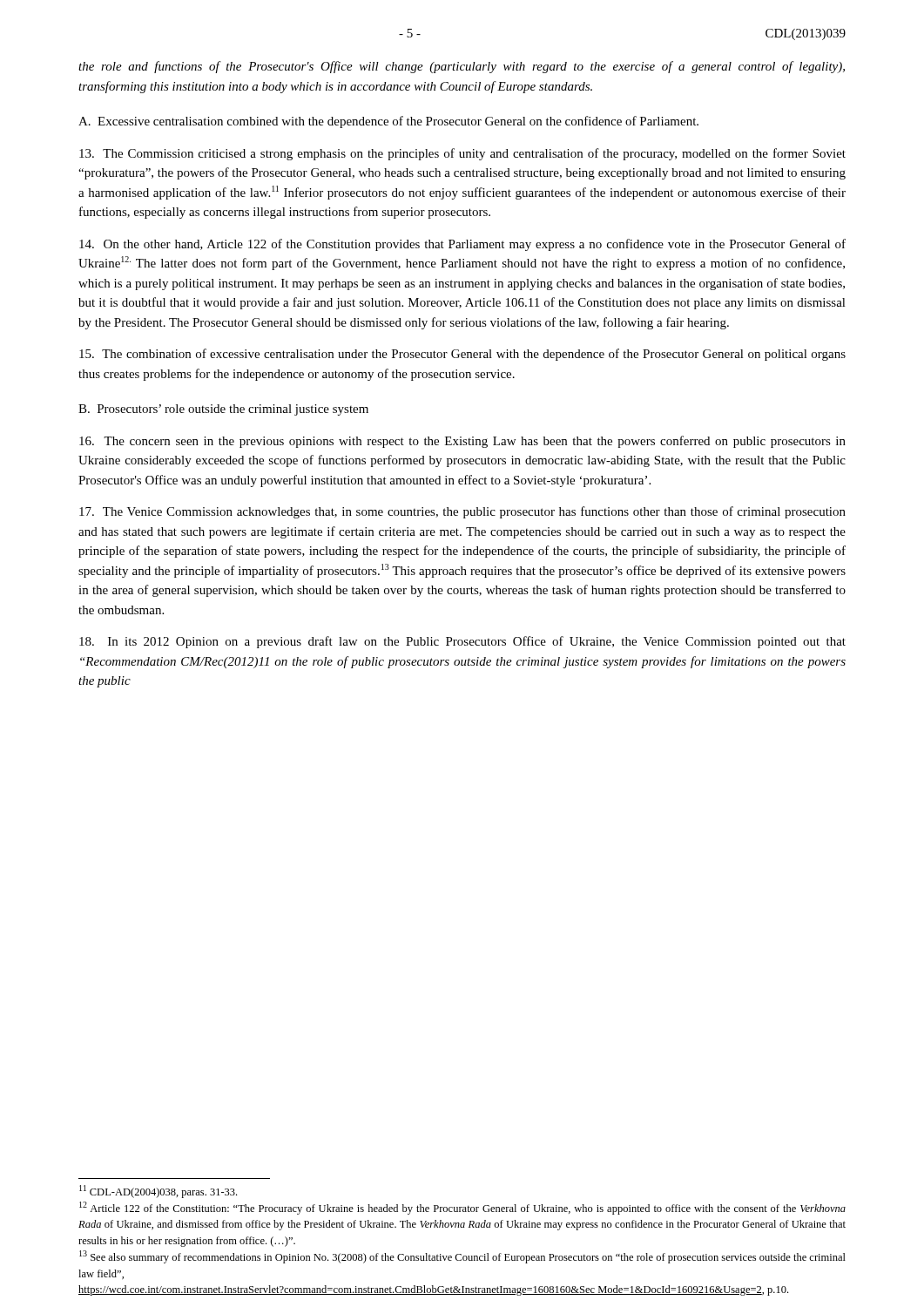Select the passage starting "In its 2012 Opinion on a previous draft"
This screenshot has width=924, height=1307.
462,661
